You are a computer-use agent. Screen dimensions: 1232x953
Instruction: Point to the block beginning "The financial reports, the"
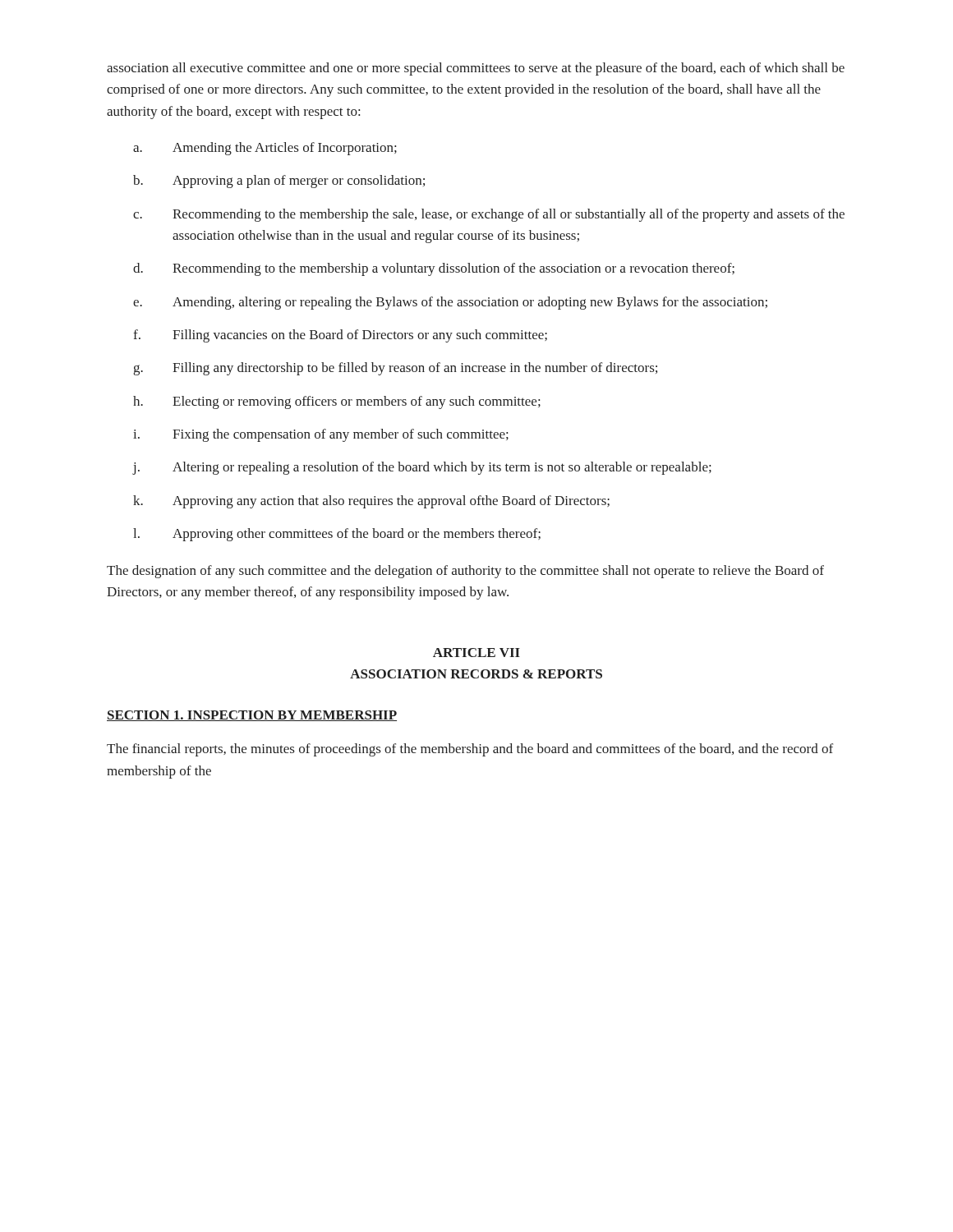pyautogui.click(x=470, y=760)
